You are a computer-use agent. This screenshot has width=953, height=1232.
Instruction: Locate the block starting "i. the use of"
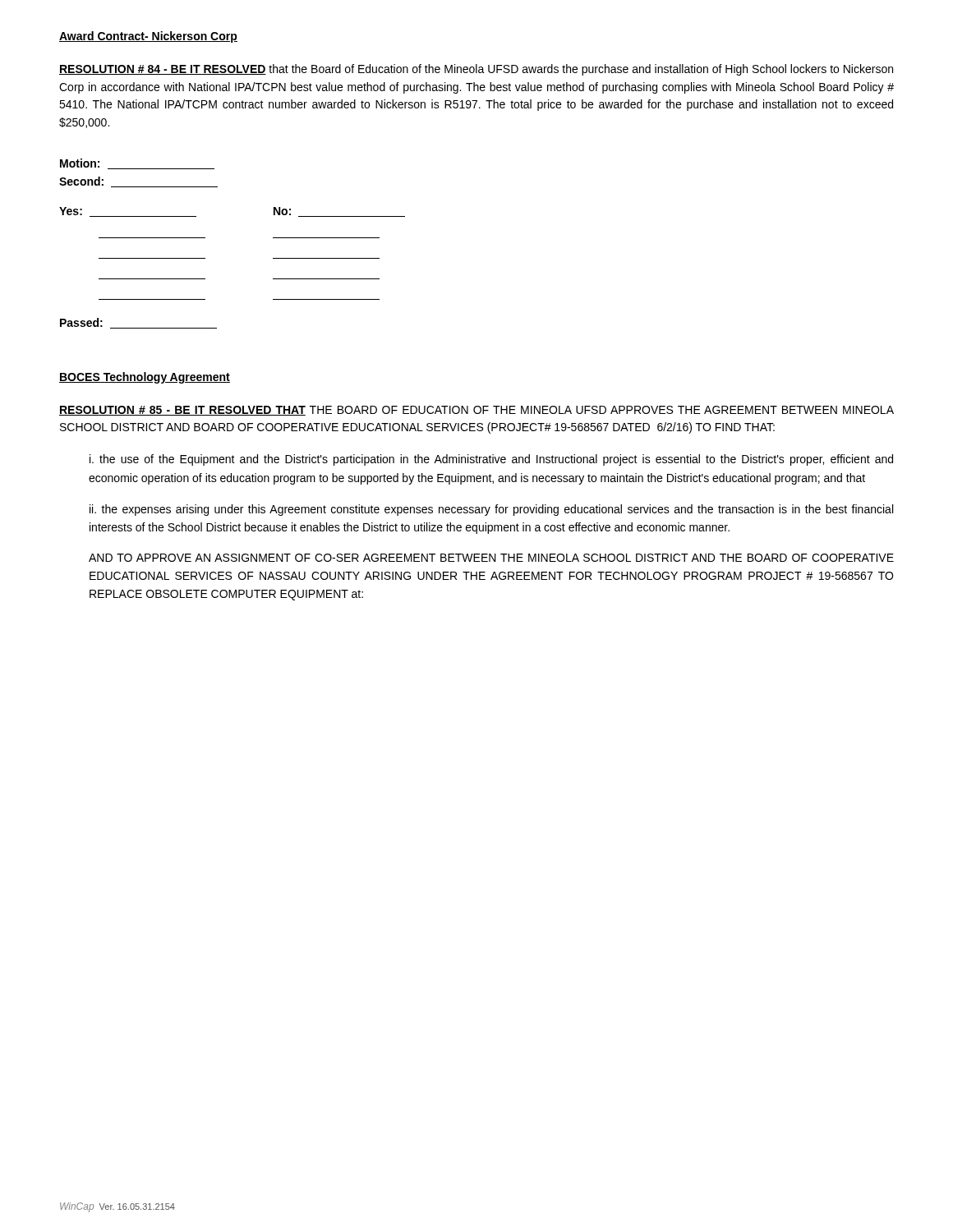pos(491,468)
